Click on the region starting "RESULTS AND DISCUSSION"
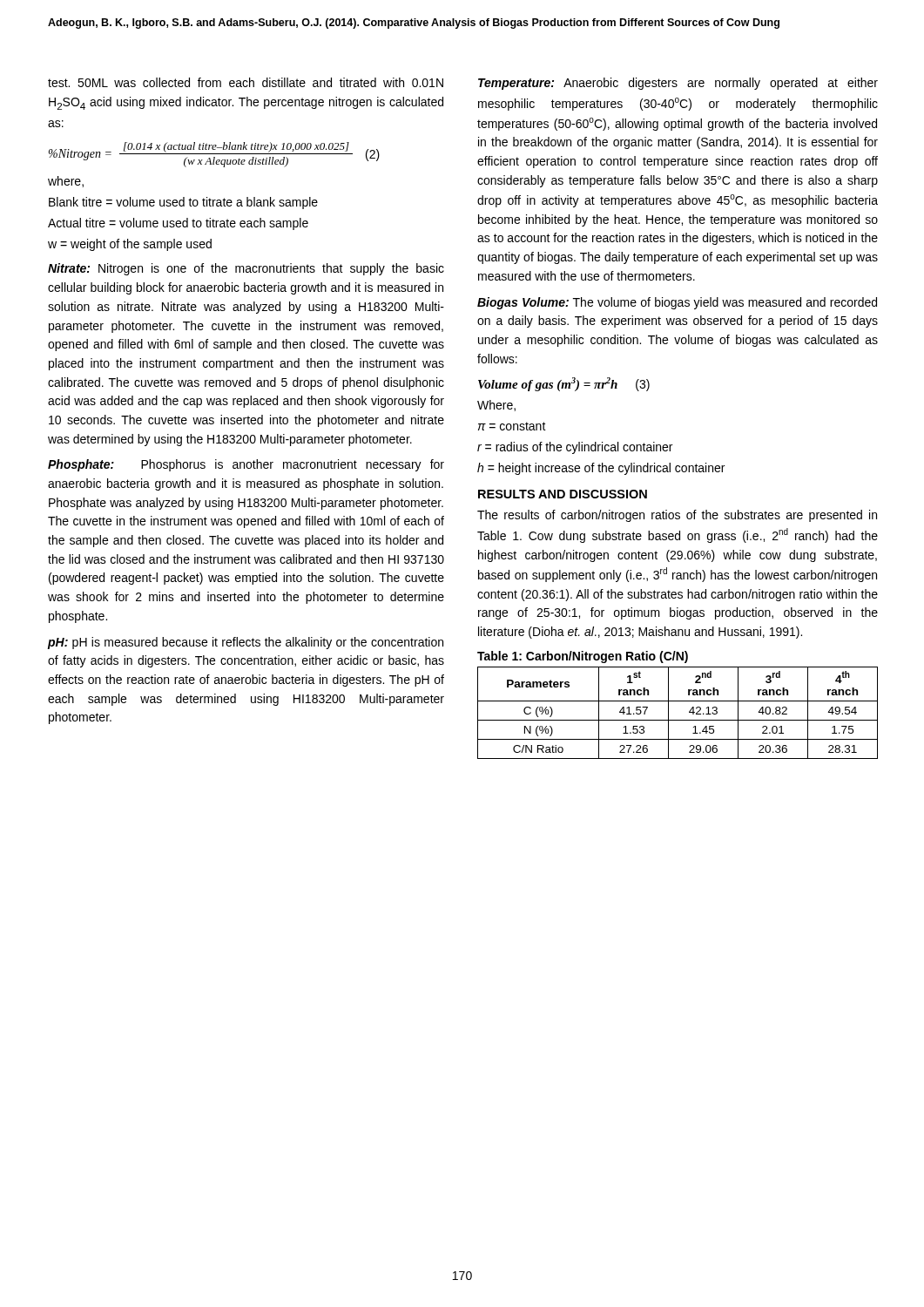Viewport: 924px width, 1307px height. click(562, 494)
